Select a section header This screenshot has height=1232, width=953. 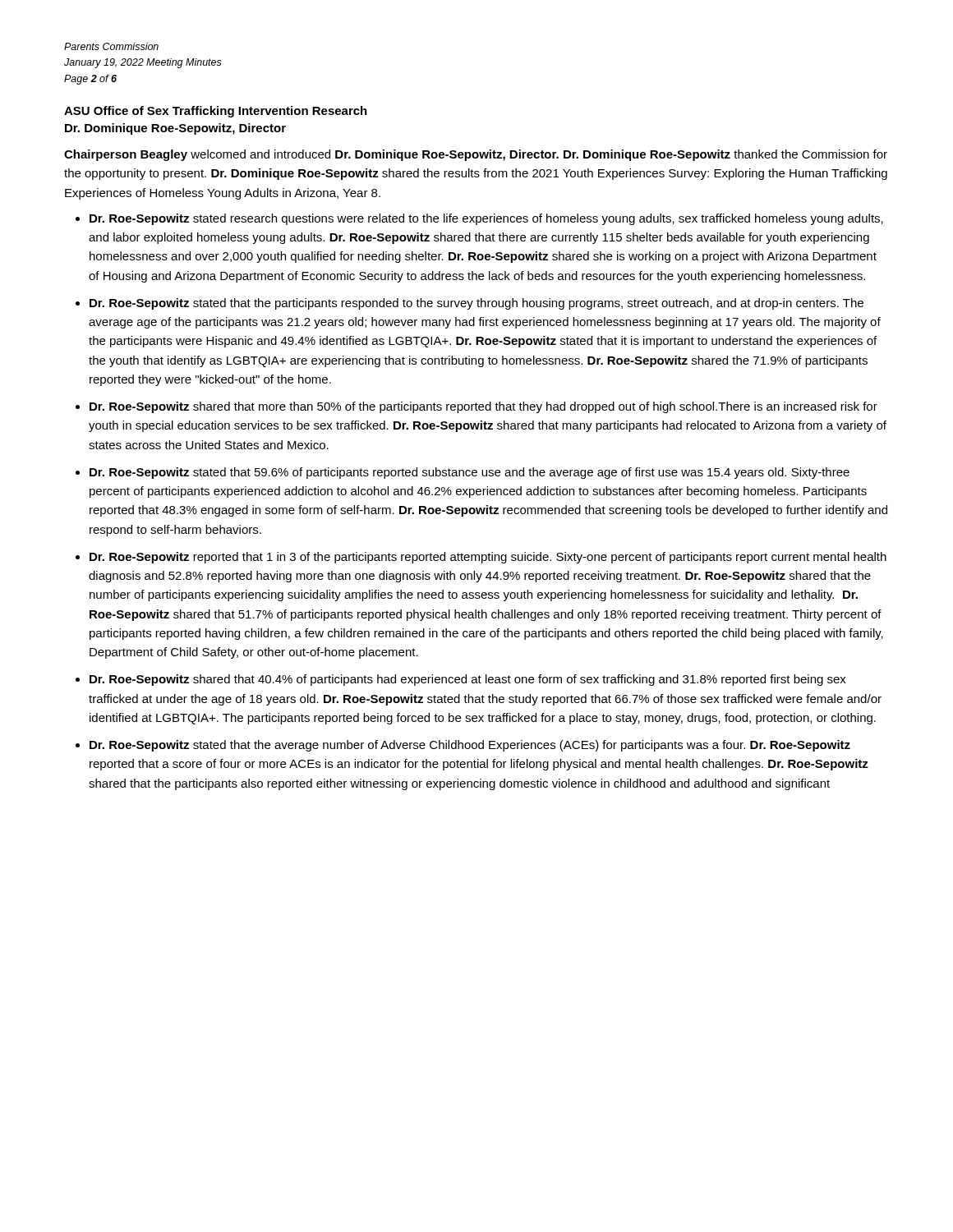click(216, 119)
